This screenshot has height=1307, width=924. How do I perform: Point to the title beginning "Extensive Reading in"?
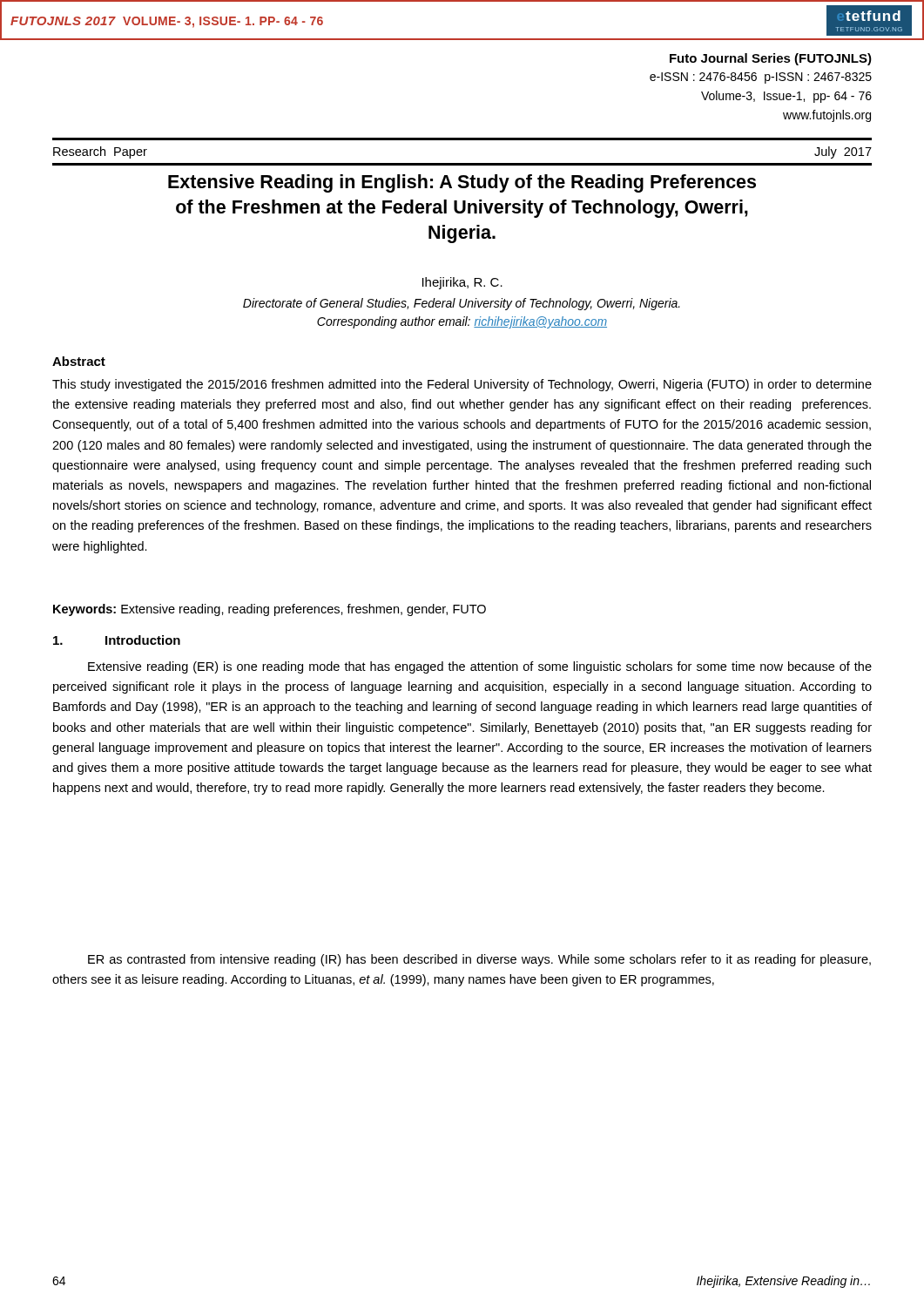(x=462, y=207)
